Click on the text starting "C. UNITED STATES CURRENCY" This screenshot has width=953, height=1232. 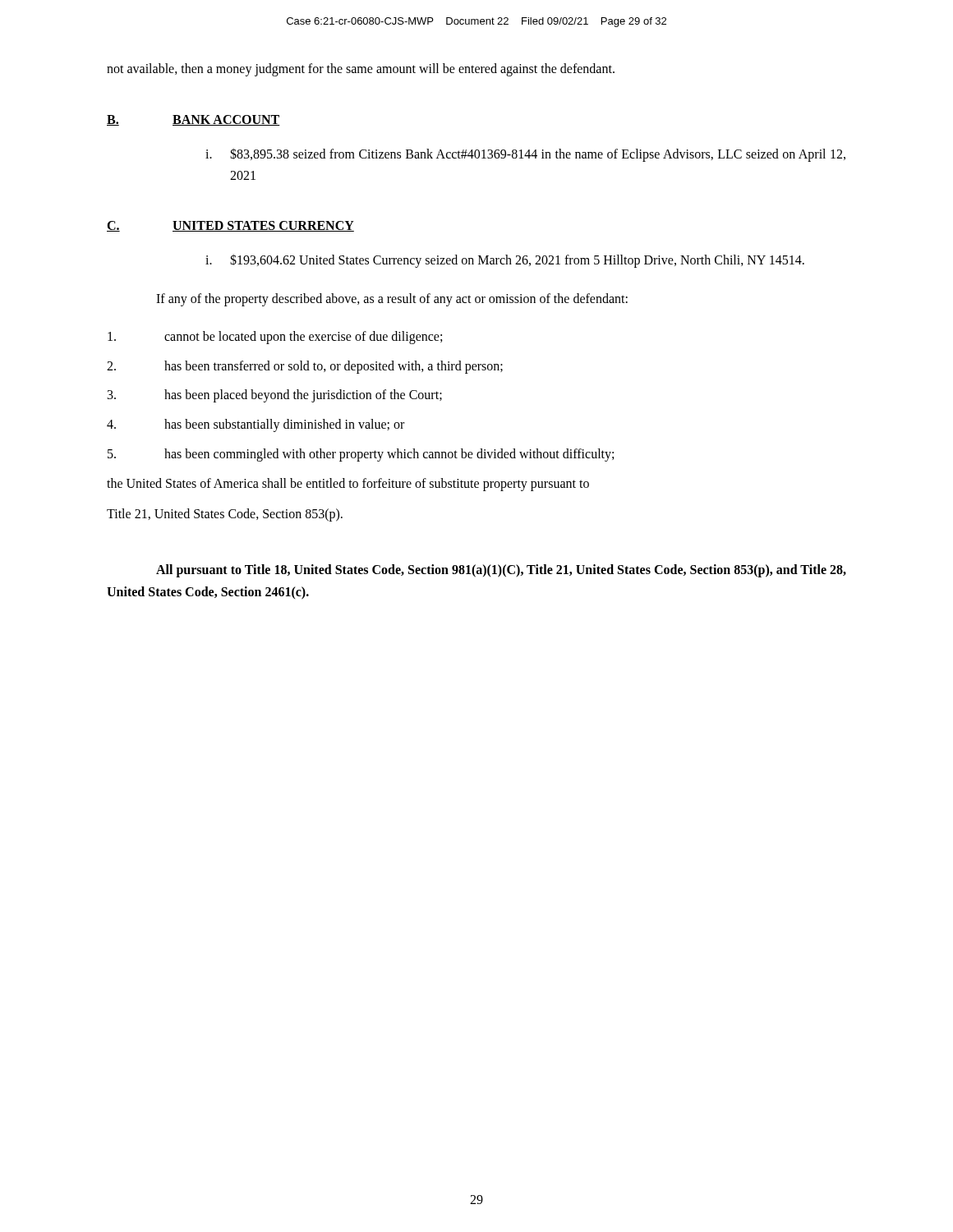(x=230, y=226)
